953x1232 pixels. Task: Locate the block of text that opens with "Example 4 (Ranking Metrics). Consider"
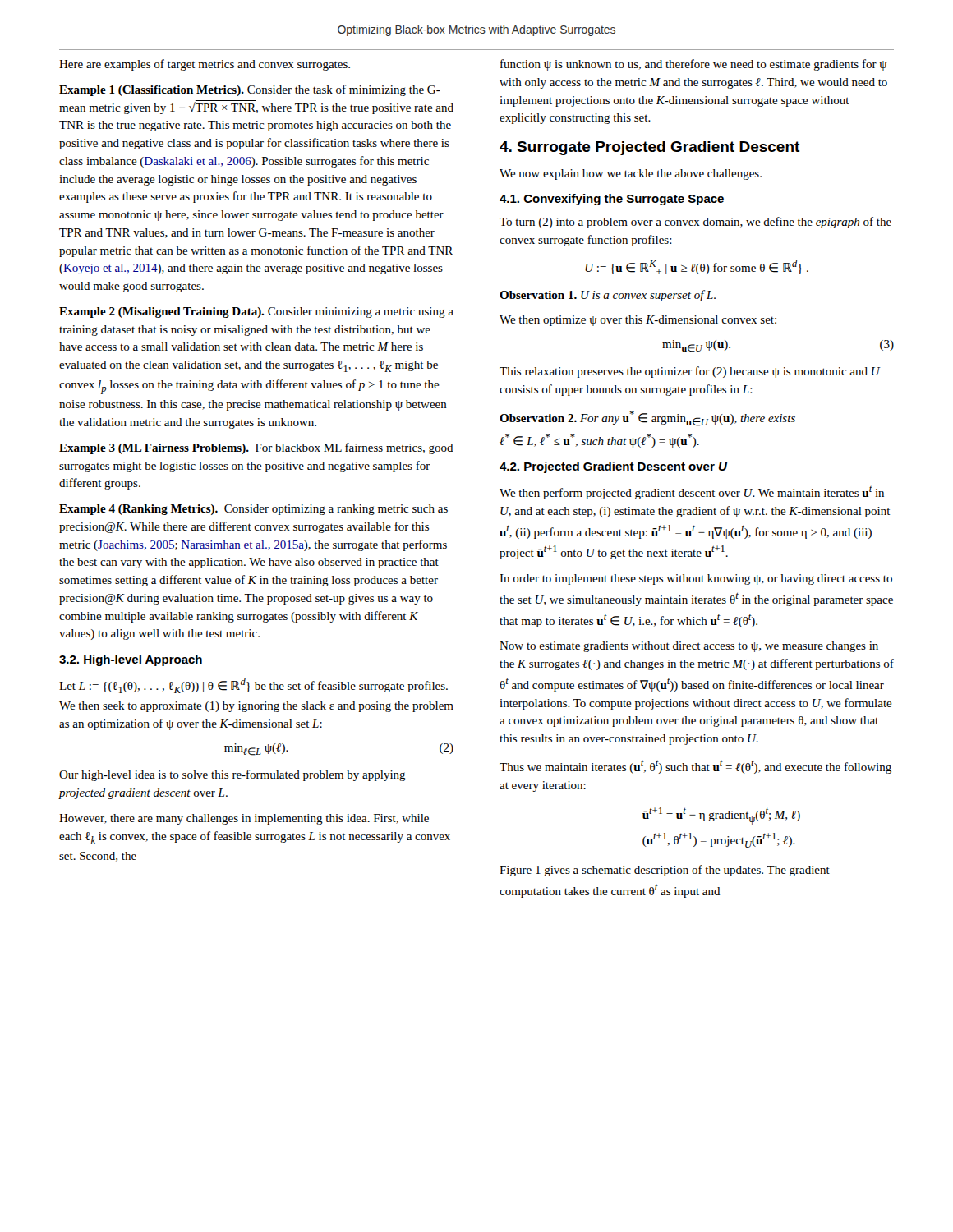(x=256, y=572)
